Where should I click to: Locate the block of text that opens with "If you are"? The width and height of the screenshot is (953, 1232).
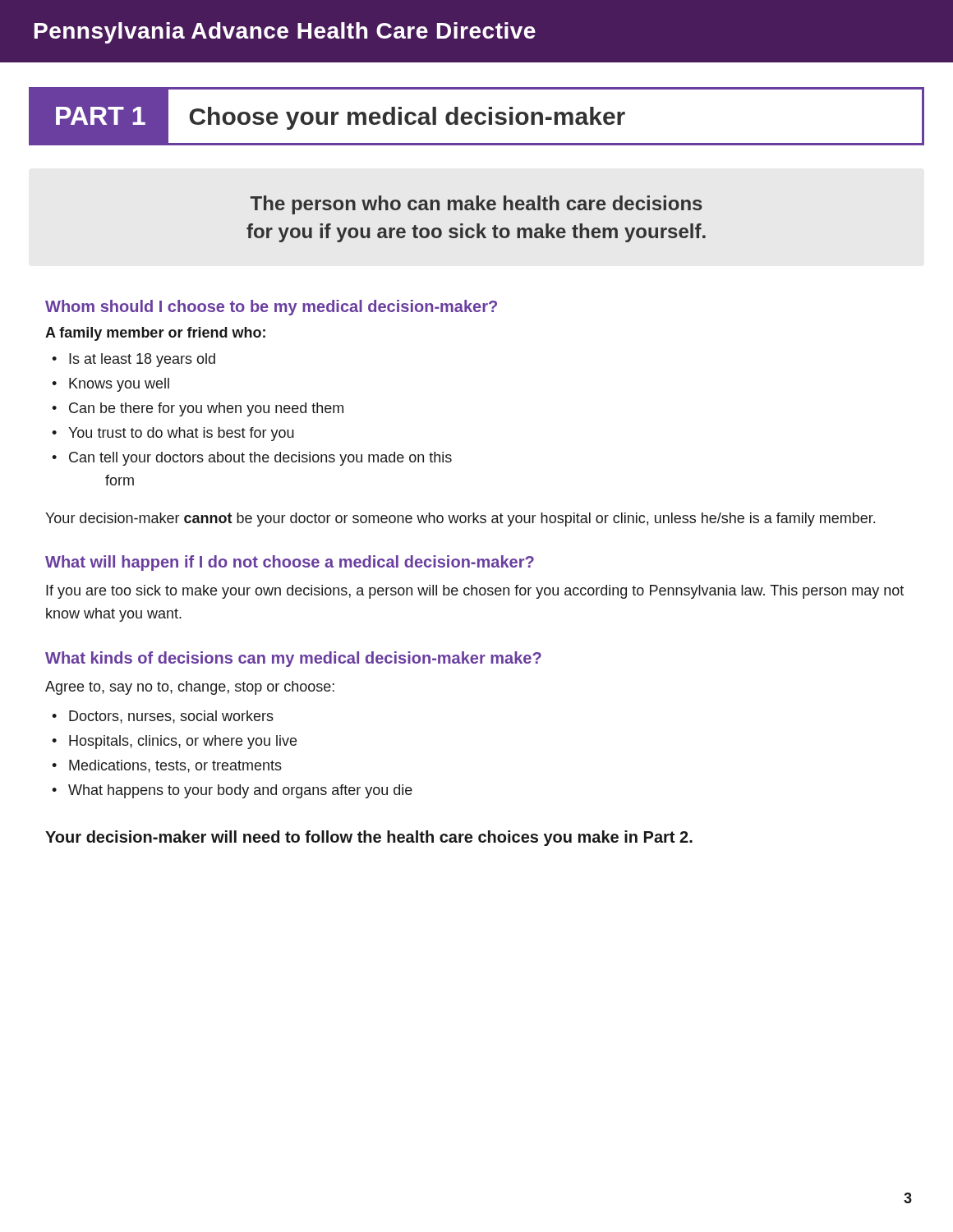click(475, 602)
